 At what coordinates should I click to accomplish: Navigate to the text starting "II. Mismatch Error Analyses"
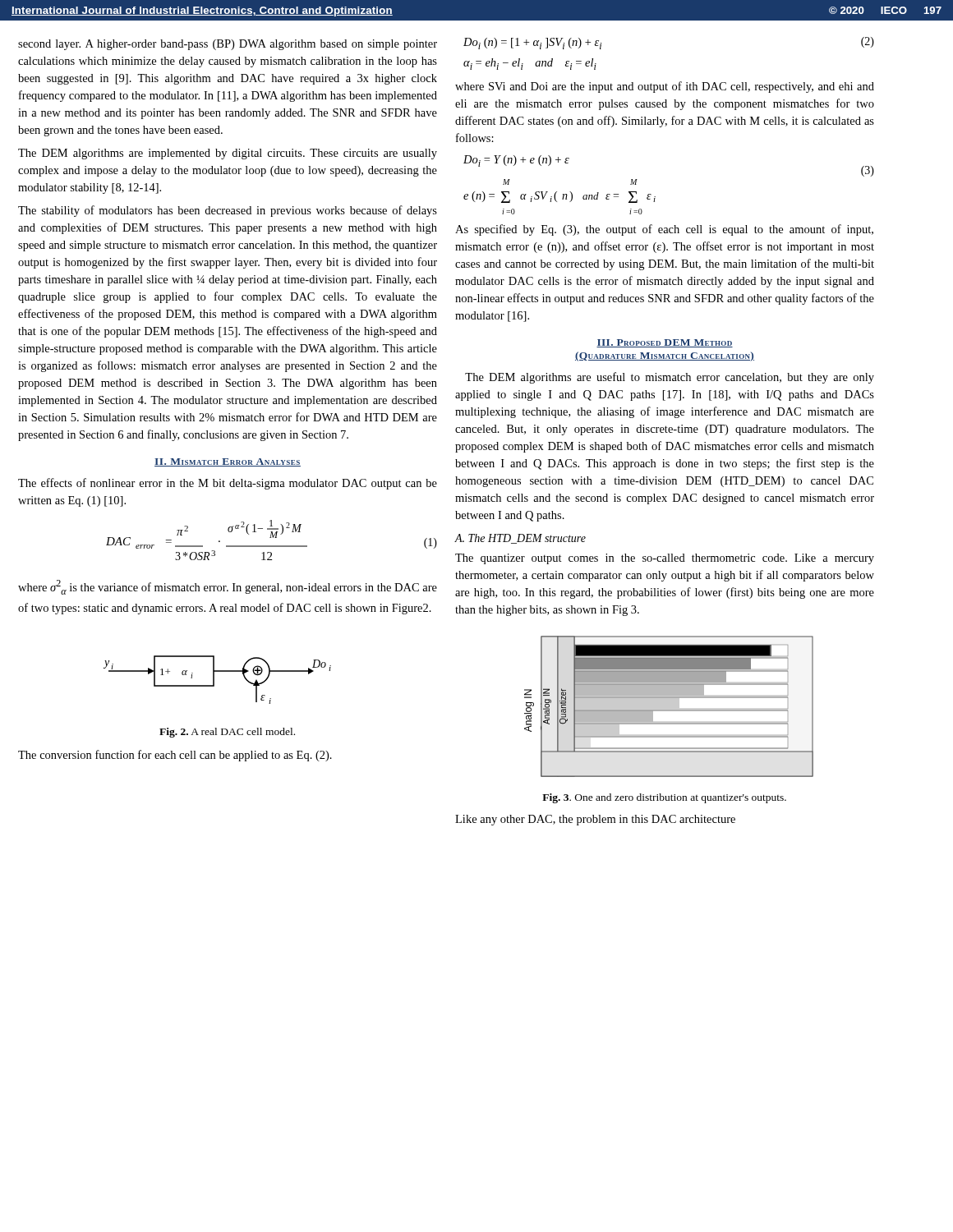point(228,462)
